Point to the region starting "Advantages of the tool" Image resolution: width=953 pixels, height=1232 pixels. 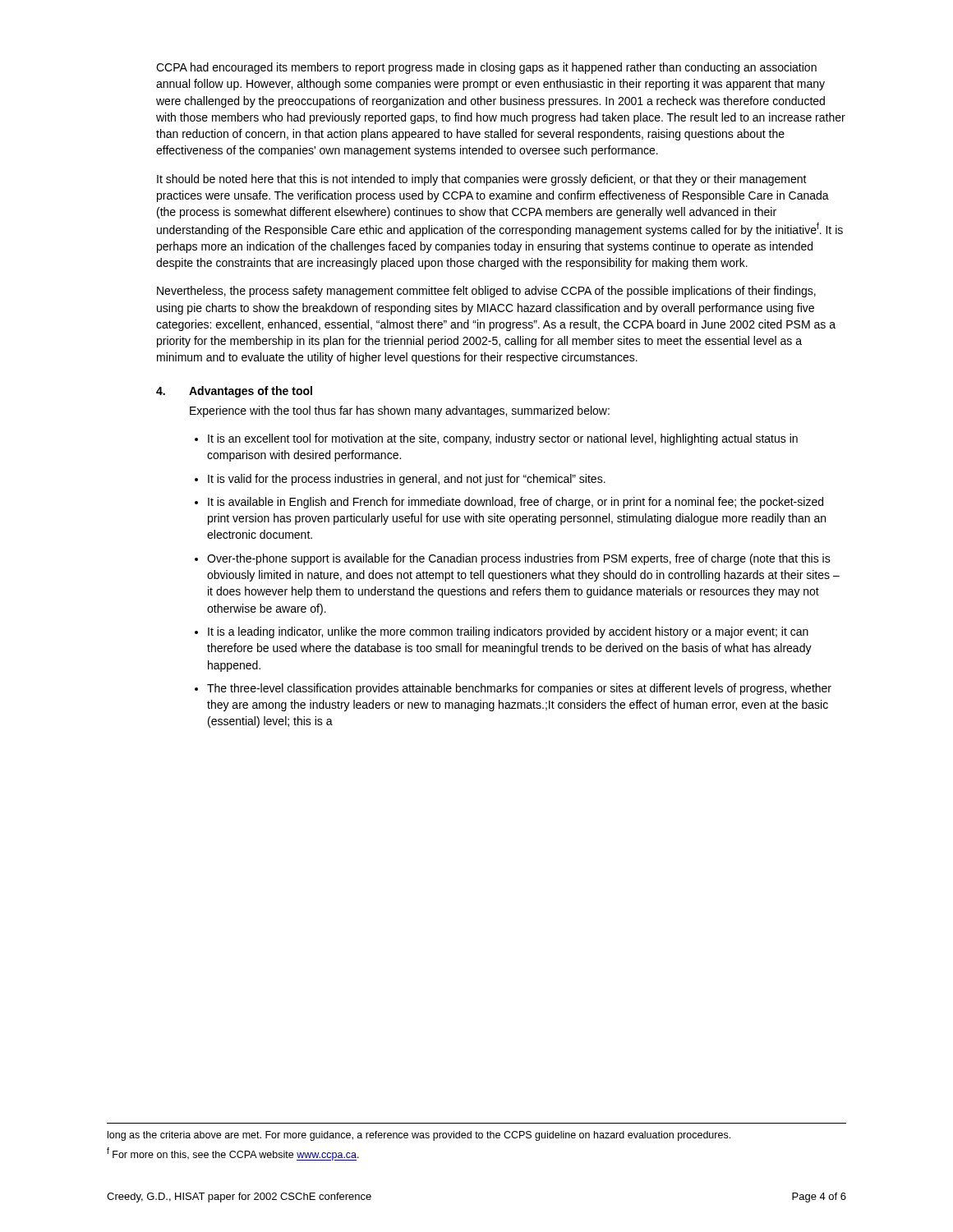251,391
